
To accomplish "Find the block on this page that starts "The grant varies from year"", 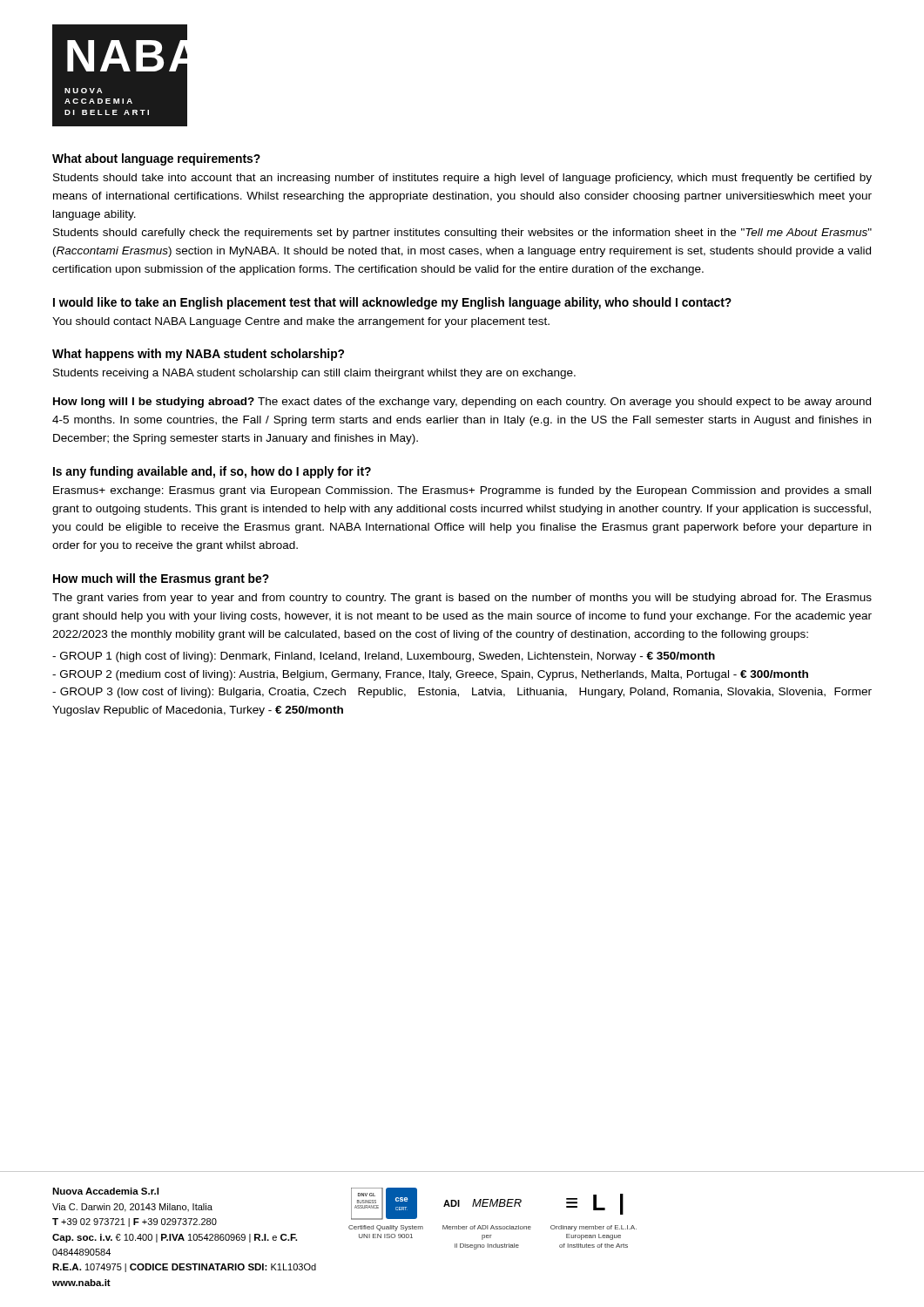I will pyautogui.click(x=462, y=615).
